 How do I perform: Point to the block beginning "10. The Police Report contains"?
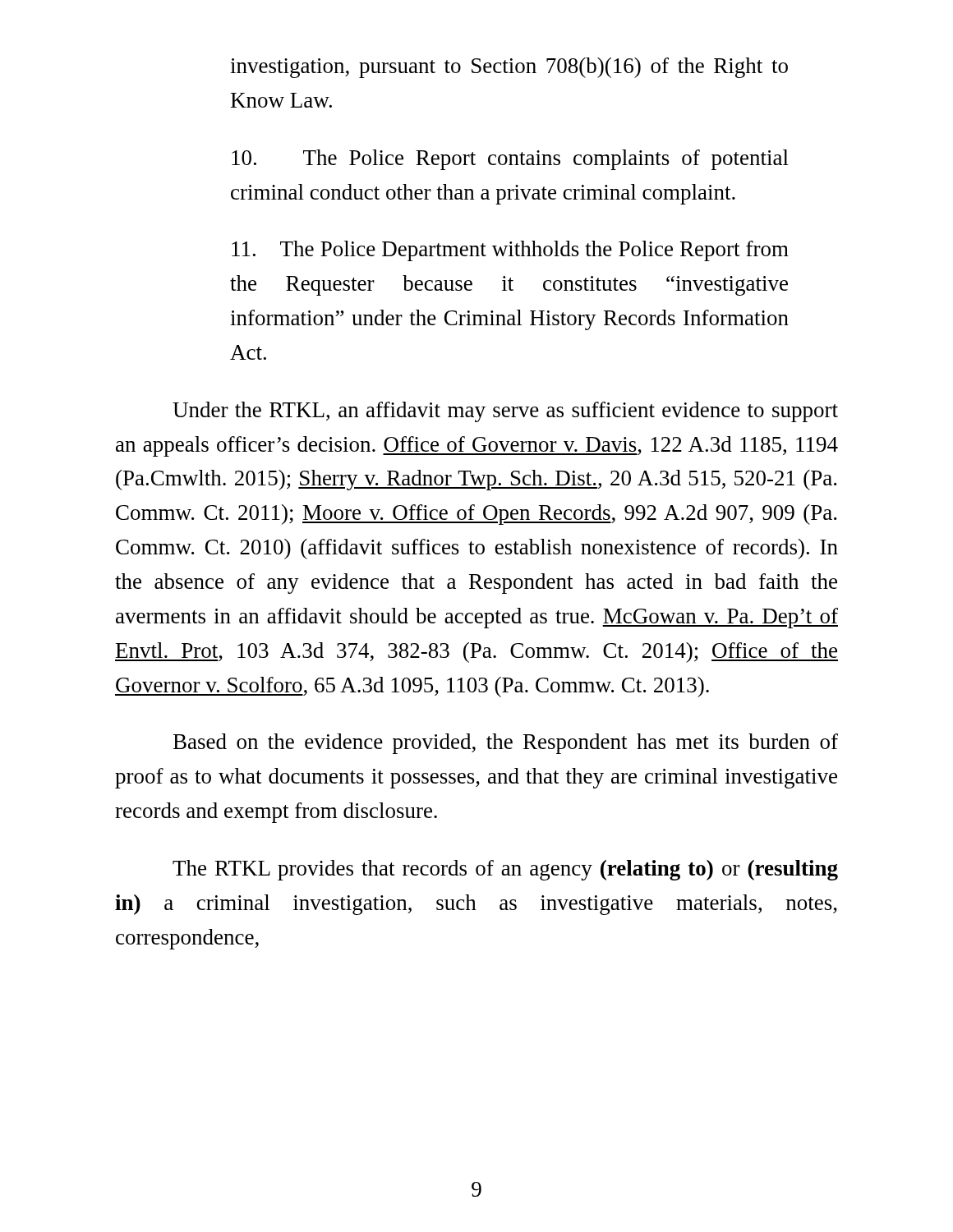pos(509,175)
